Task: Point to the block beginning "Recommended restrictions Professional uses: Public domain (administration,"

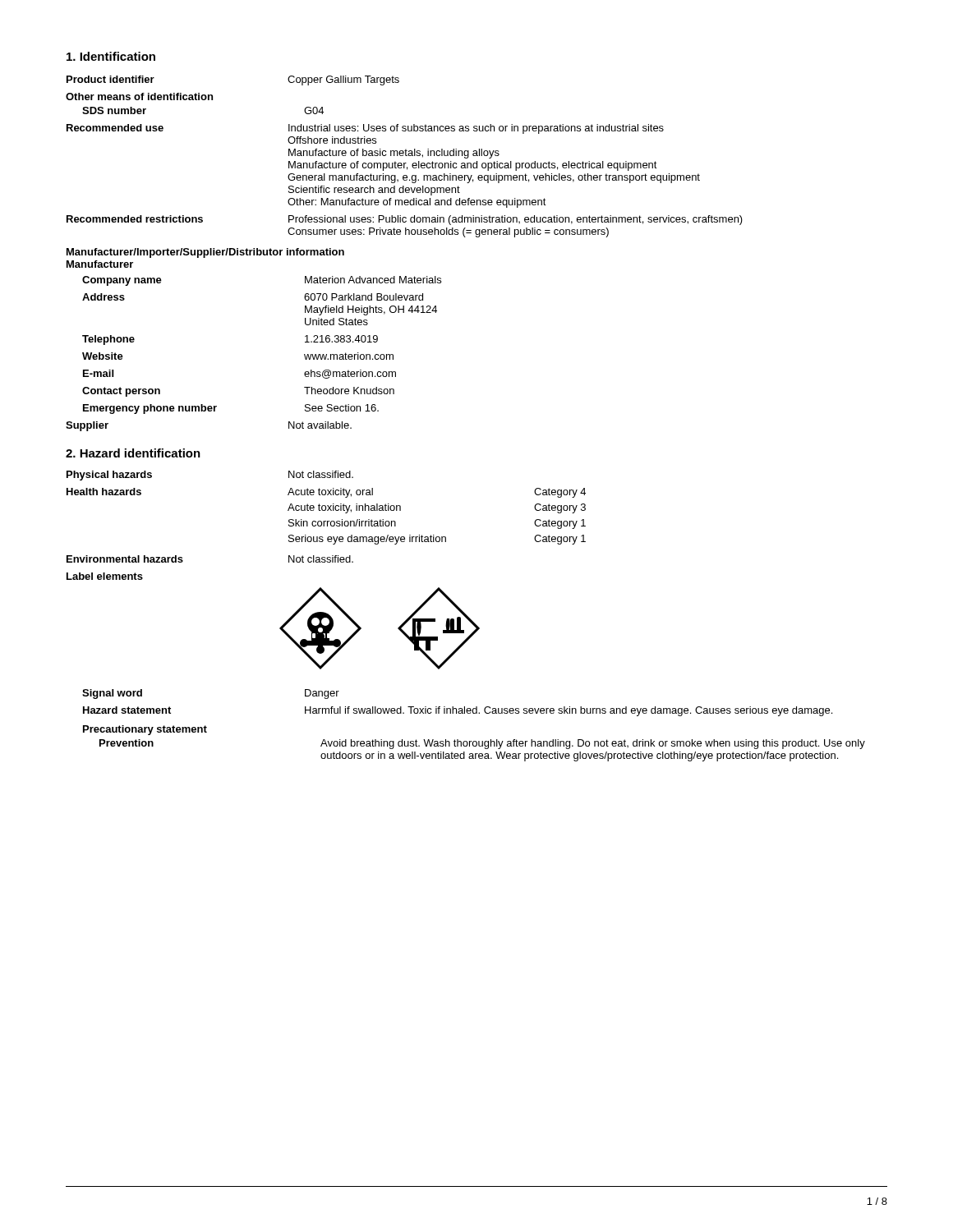Action: click(476, 225)
